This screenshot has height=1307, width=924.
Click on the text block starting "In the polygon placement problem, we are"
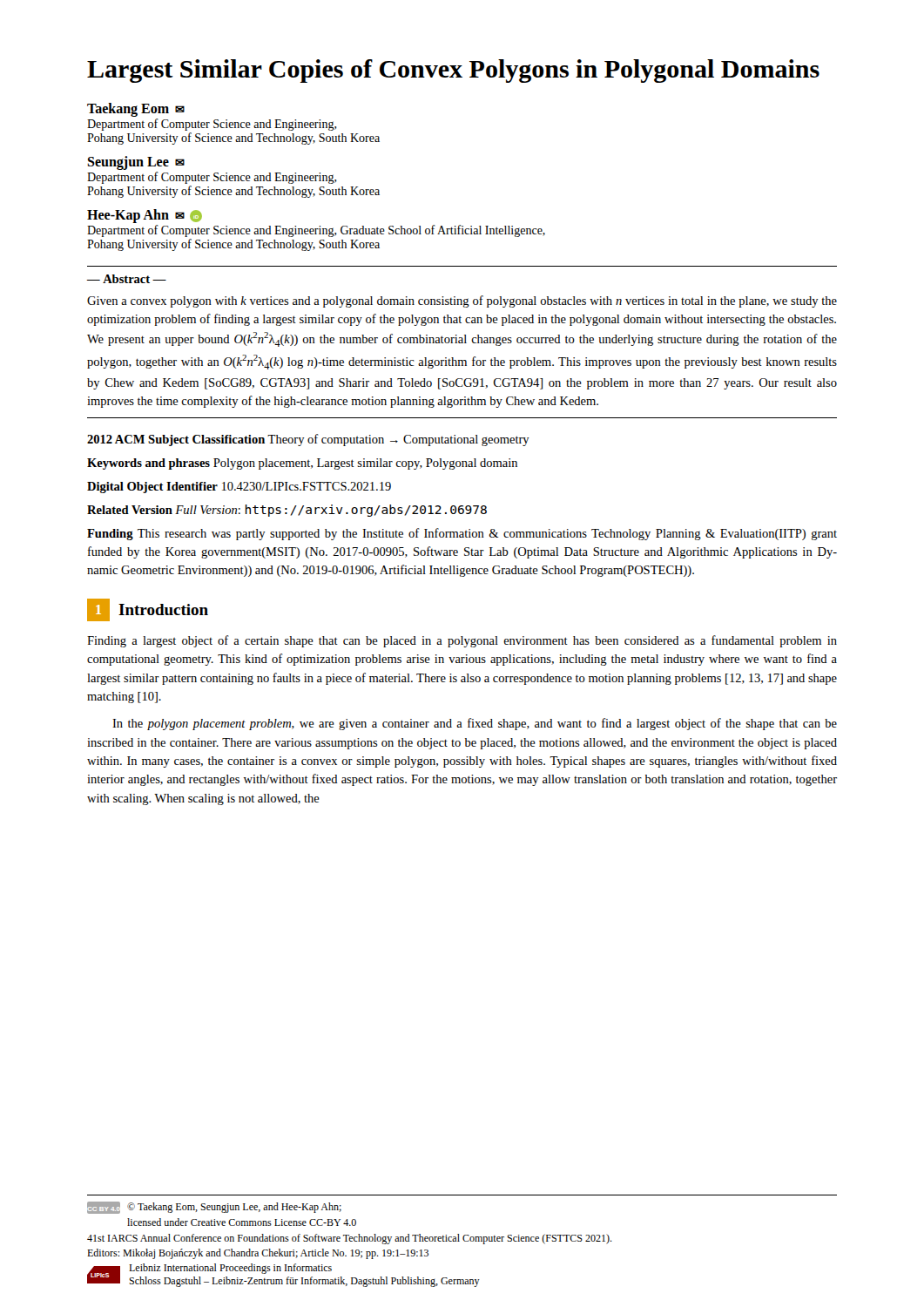462,761
